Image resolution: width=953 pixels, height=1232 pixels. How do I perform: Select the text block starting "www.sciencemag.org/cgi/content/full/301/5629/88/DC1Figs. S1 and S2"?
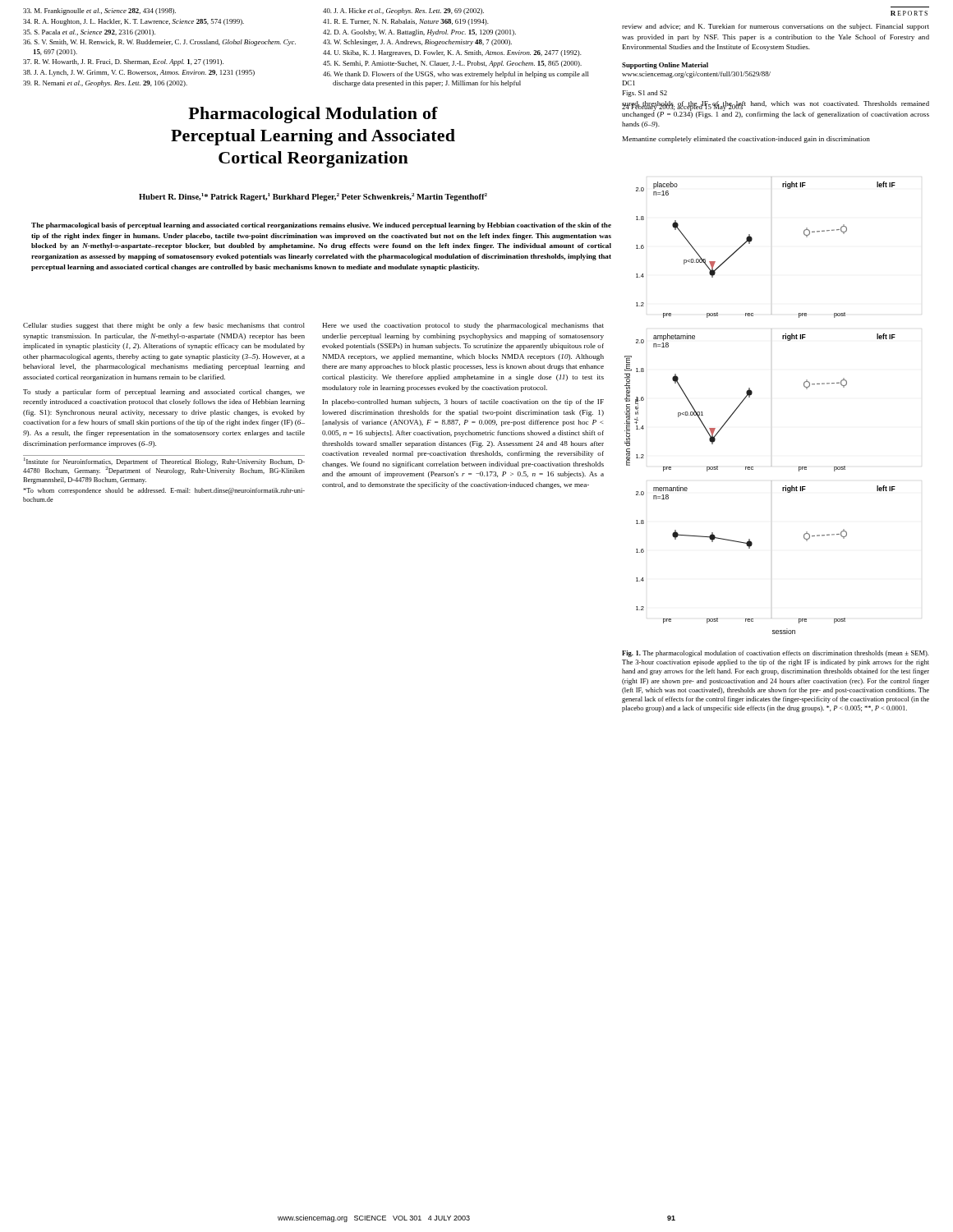tap(696, 83)
